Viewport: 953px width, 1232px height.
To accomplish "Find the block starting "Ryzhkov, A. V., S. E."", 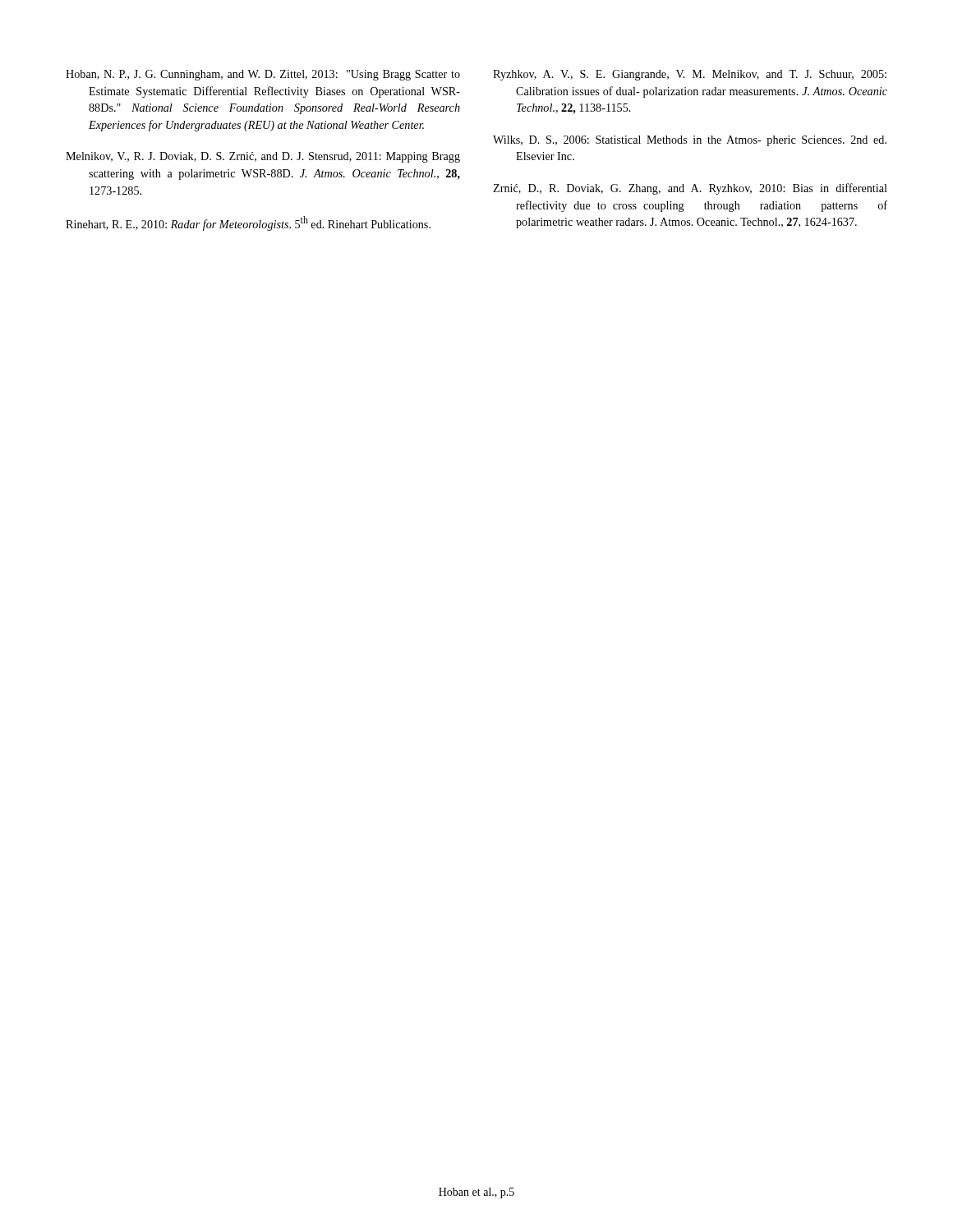I will point(690,91).
